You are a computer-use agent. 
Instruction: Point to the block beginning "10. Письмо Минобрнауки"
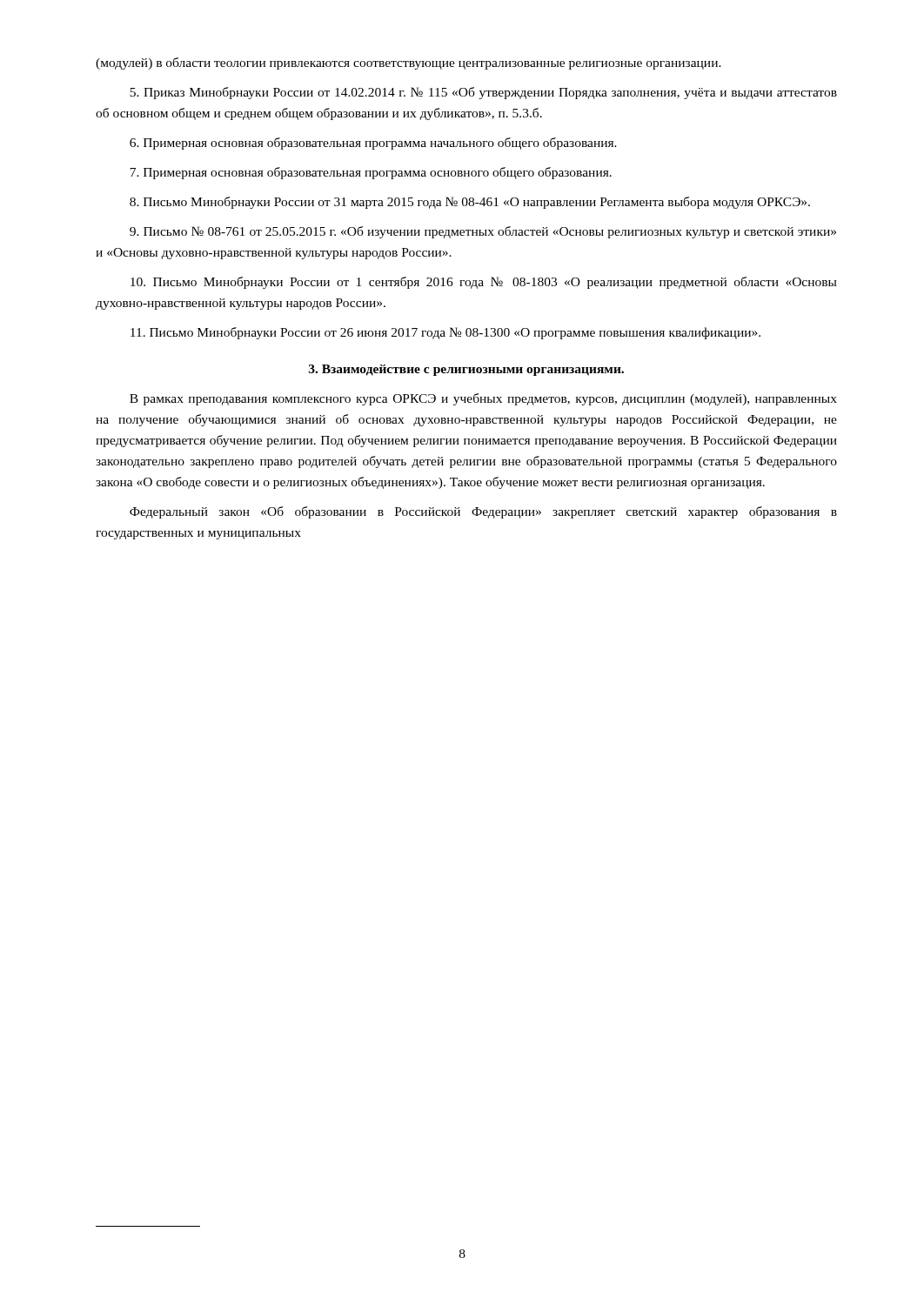tap(466, 292)
